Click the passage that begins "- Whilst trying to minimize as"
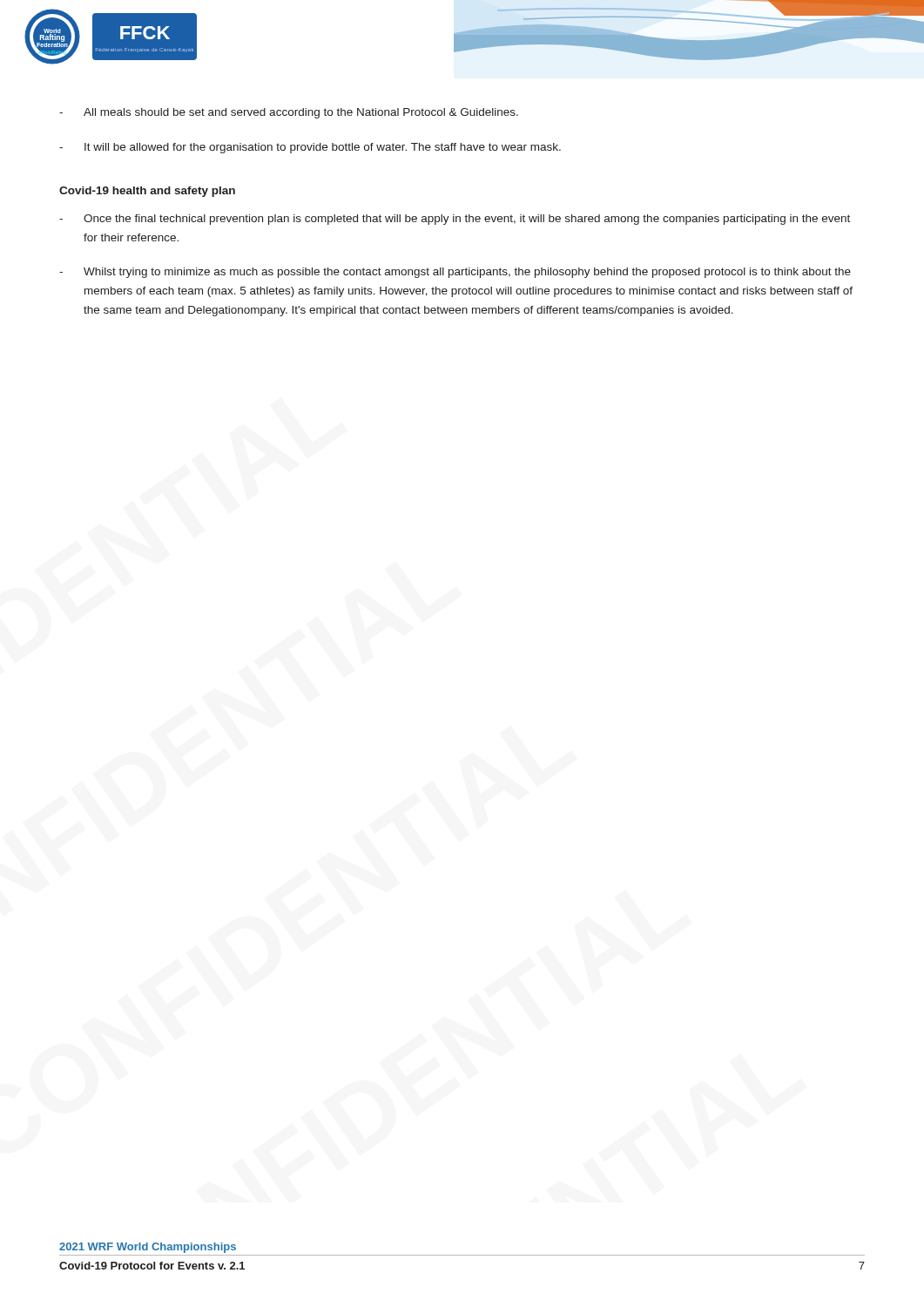Viewport: 924px width, 1307px height. [462, 291]
